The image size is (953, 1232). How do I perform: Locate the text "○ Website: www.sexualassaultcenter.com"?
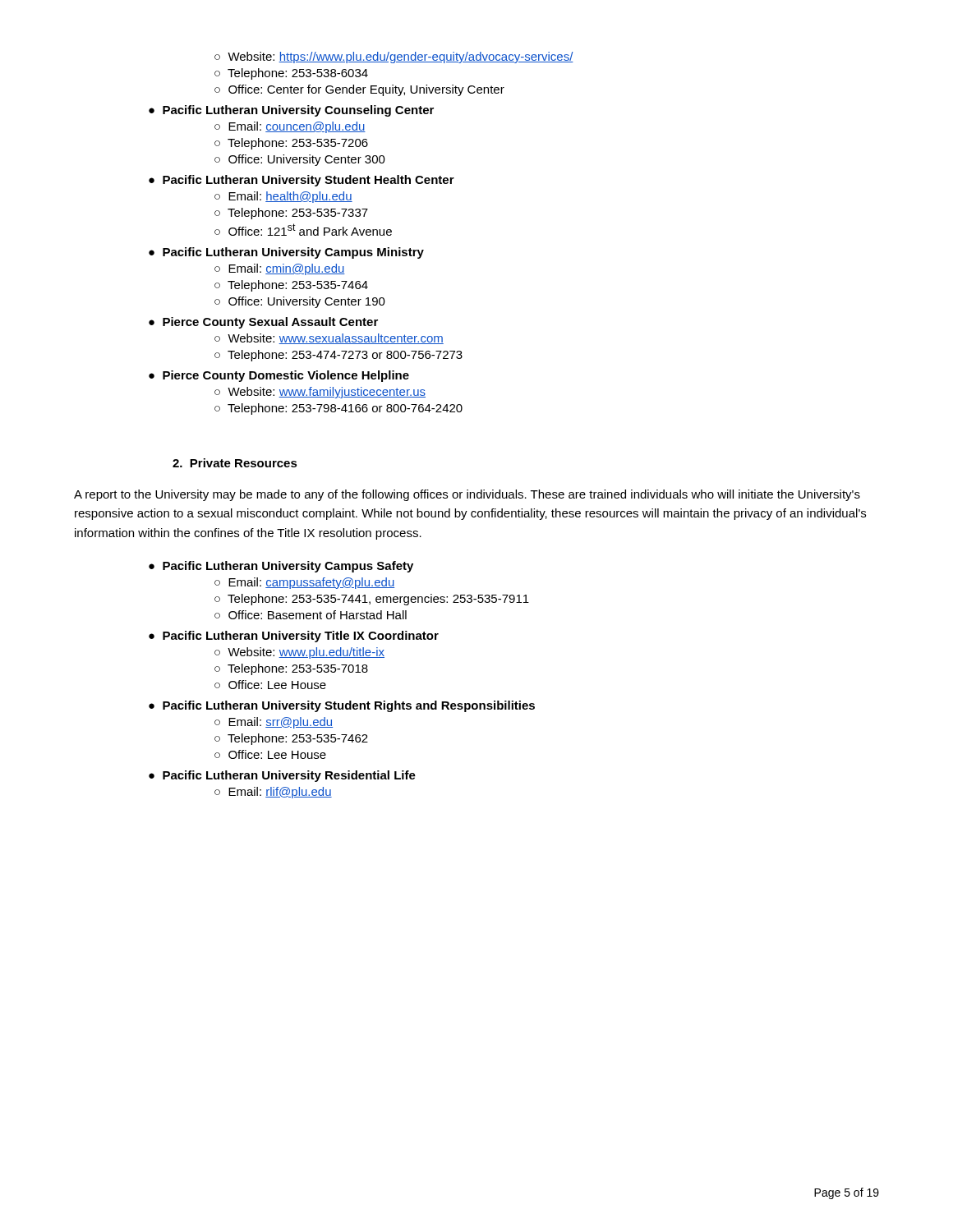(x=328, y=338)
